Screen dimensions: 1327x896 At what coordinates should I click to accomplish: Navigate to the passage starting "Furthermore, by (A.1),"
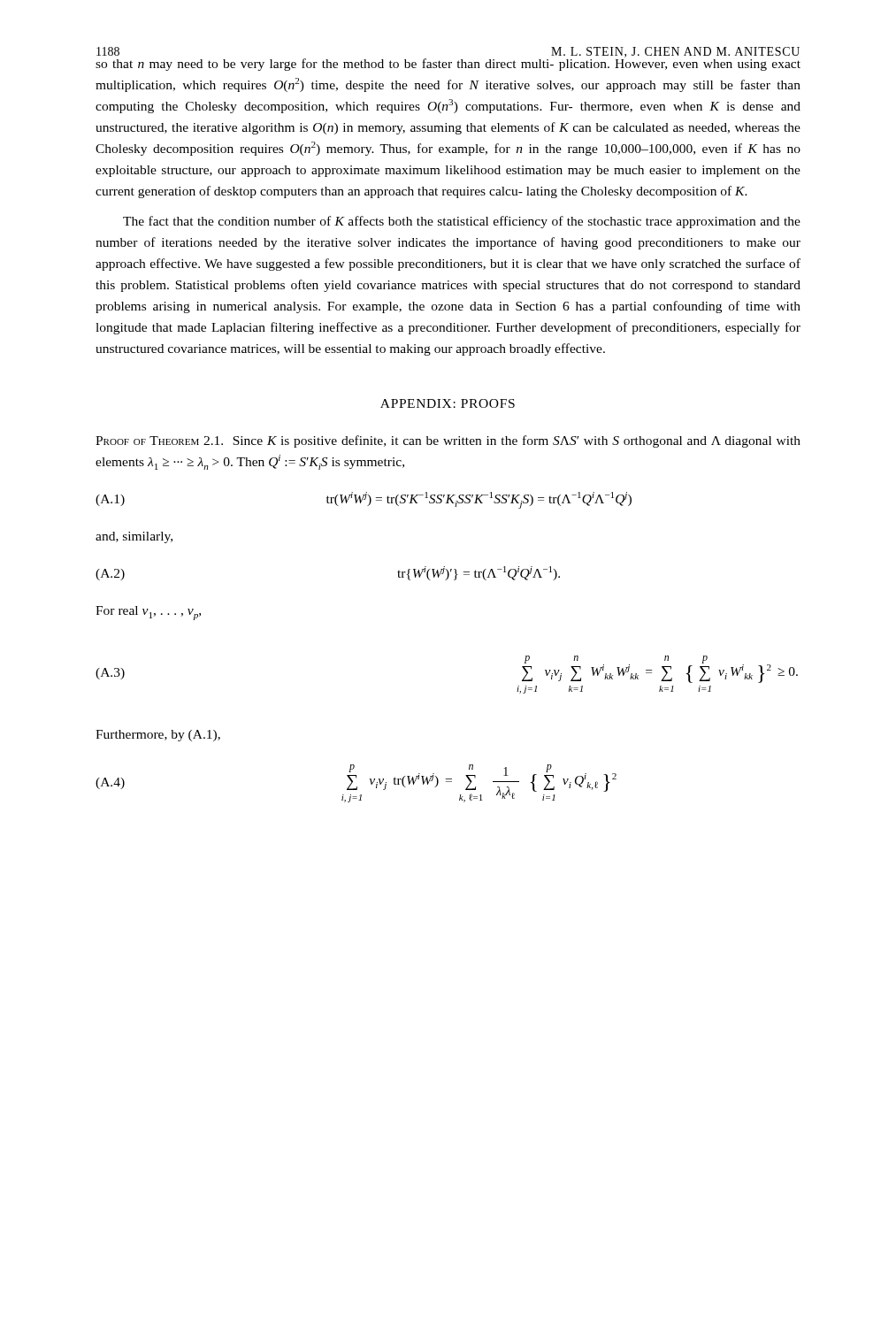pos(158,736)
